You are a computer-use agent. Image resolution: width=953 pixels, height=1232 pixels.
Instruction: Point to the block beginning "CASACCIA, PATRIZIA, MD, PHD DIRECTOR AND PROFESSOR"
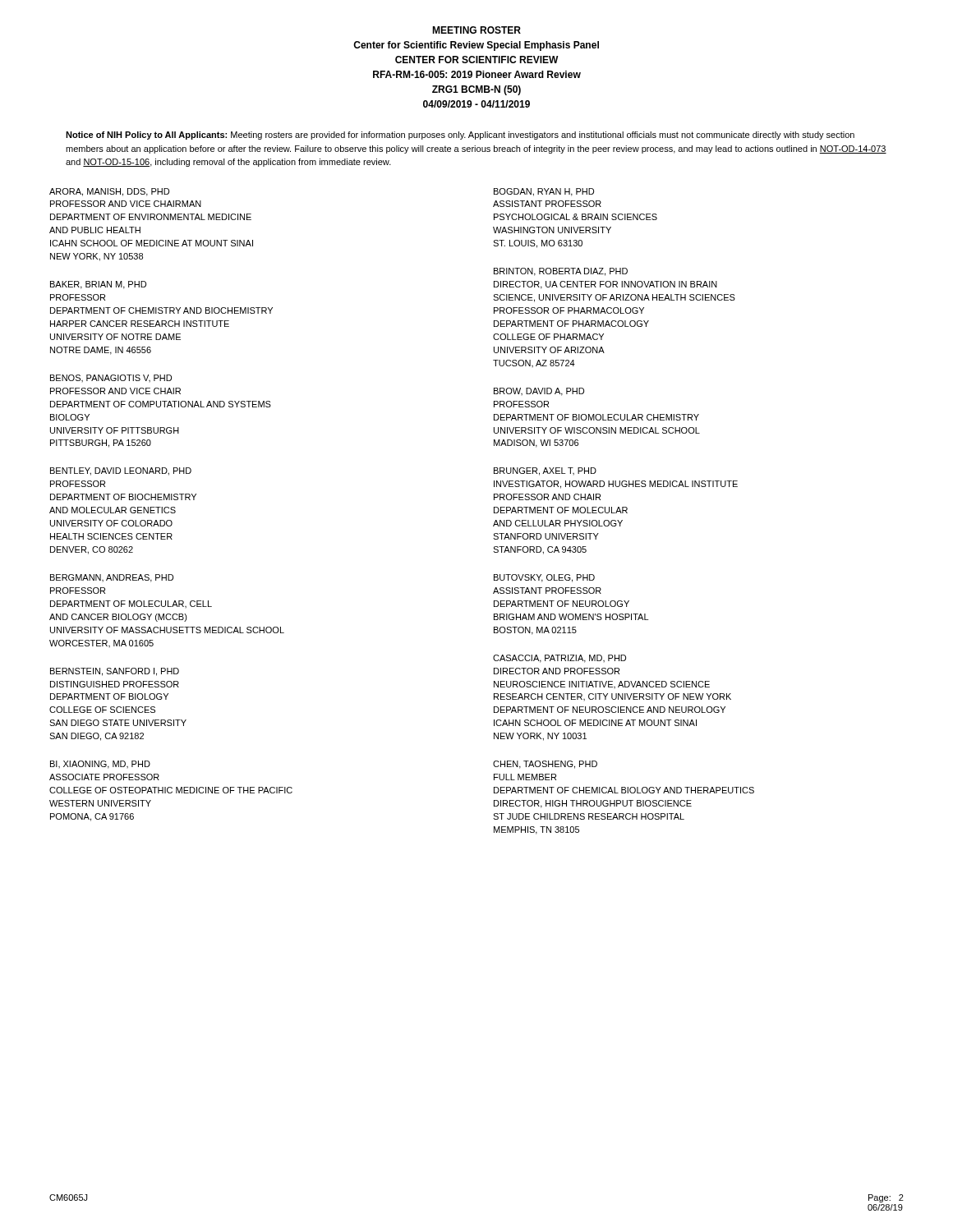[612, 697]
